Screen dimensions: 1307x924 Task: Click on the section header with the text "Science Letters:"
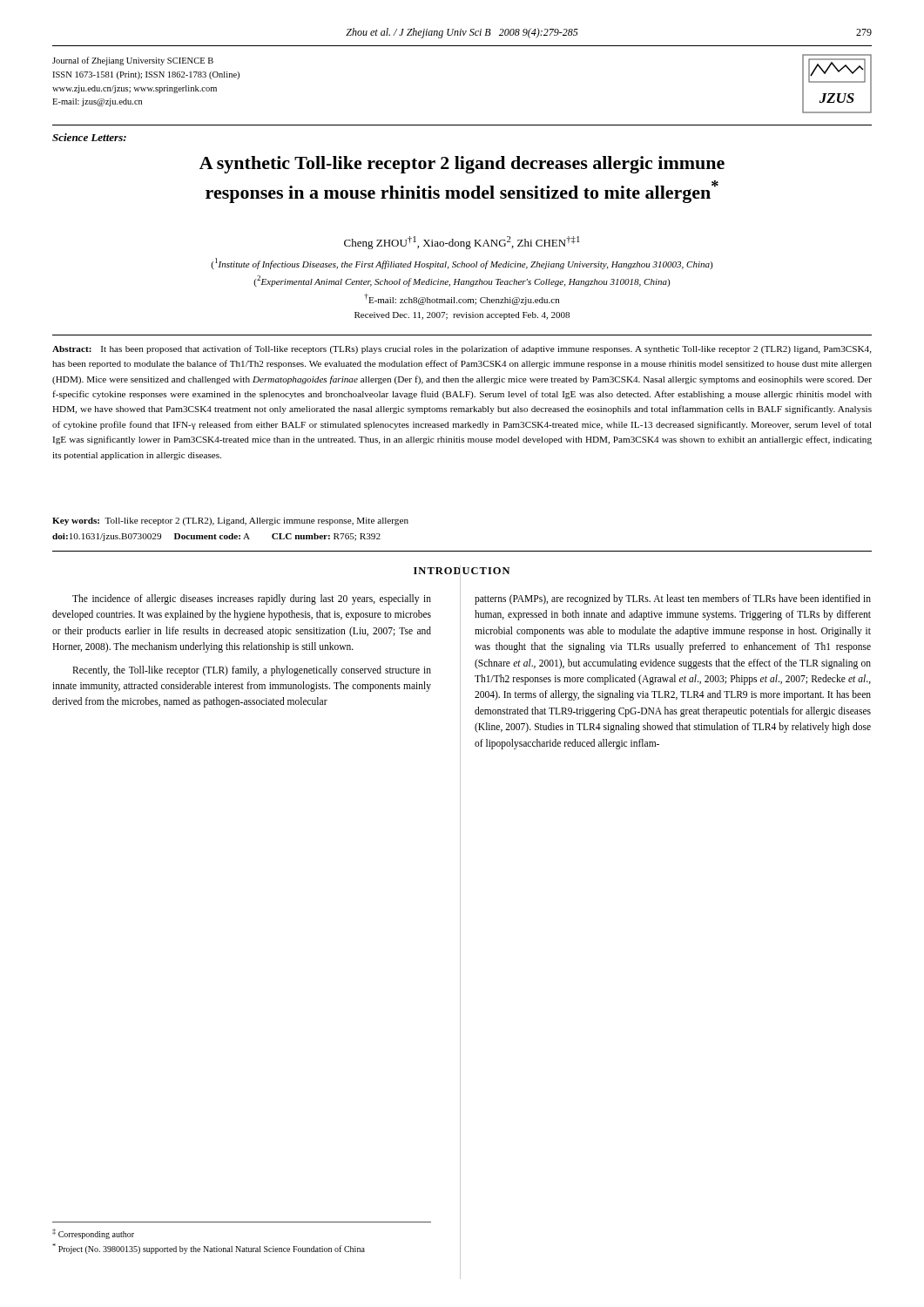coord(90,137)
